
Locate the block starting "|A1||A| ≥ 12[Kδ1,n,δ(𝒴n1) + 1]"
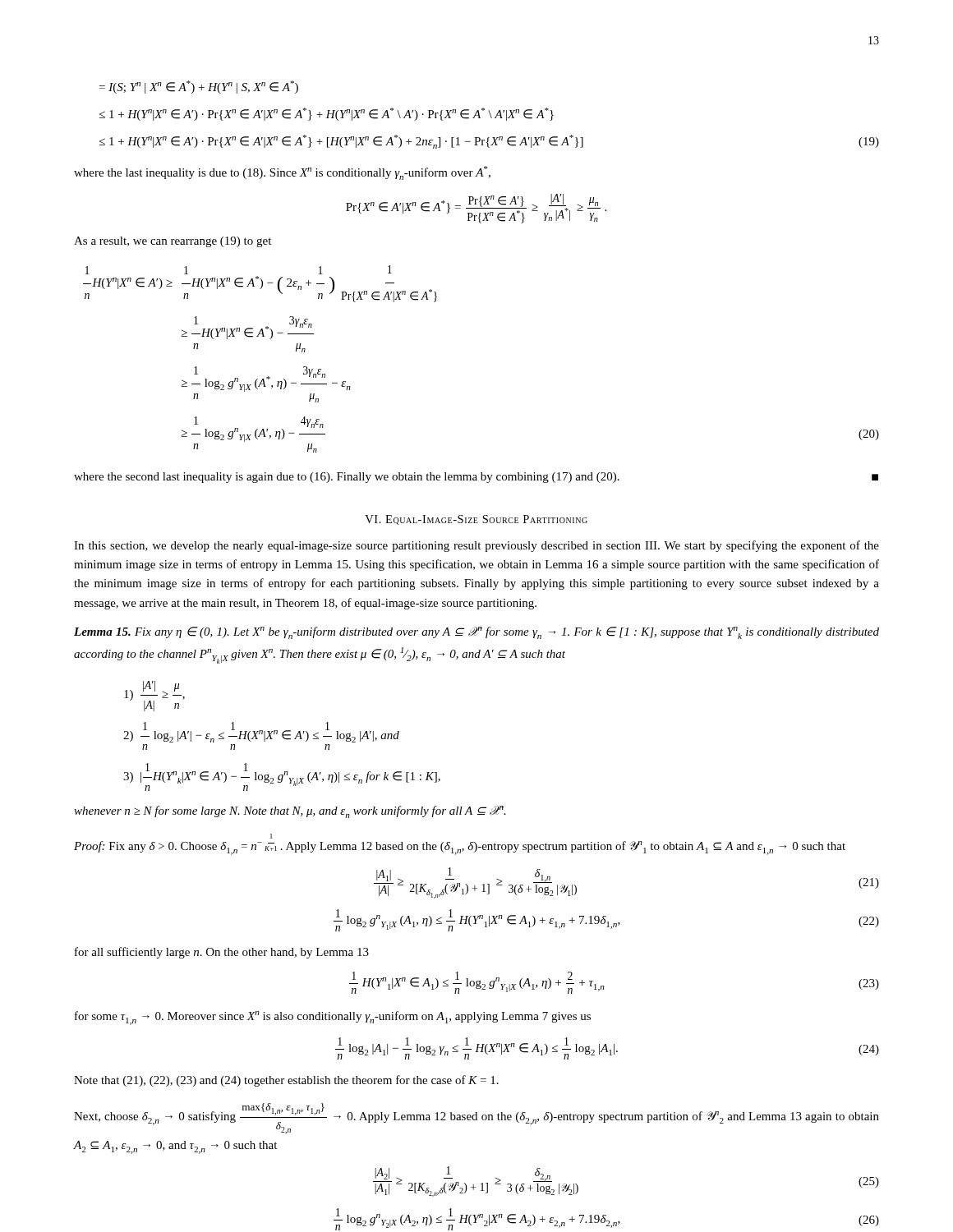click(x=447, y=884)
